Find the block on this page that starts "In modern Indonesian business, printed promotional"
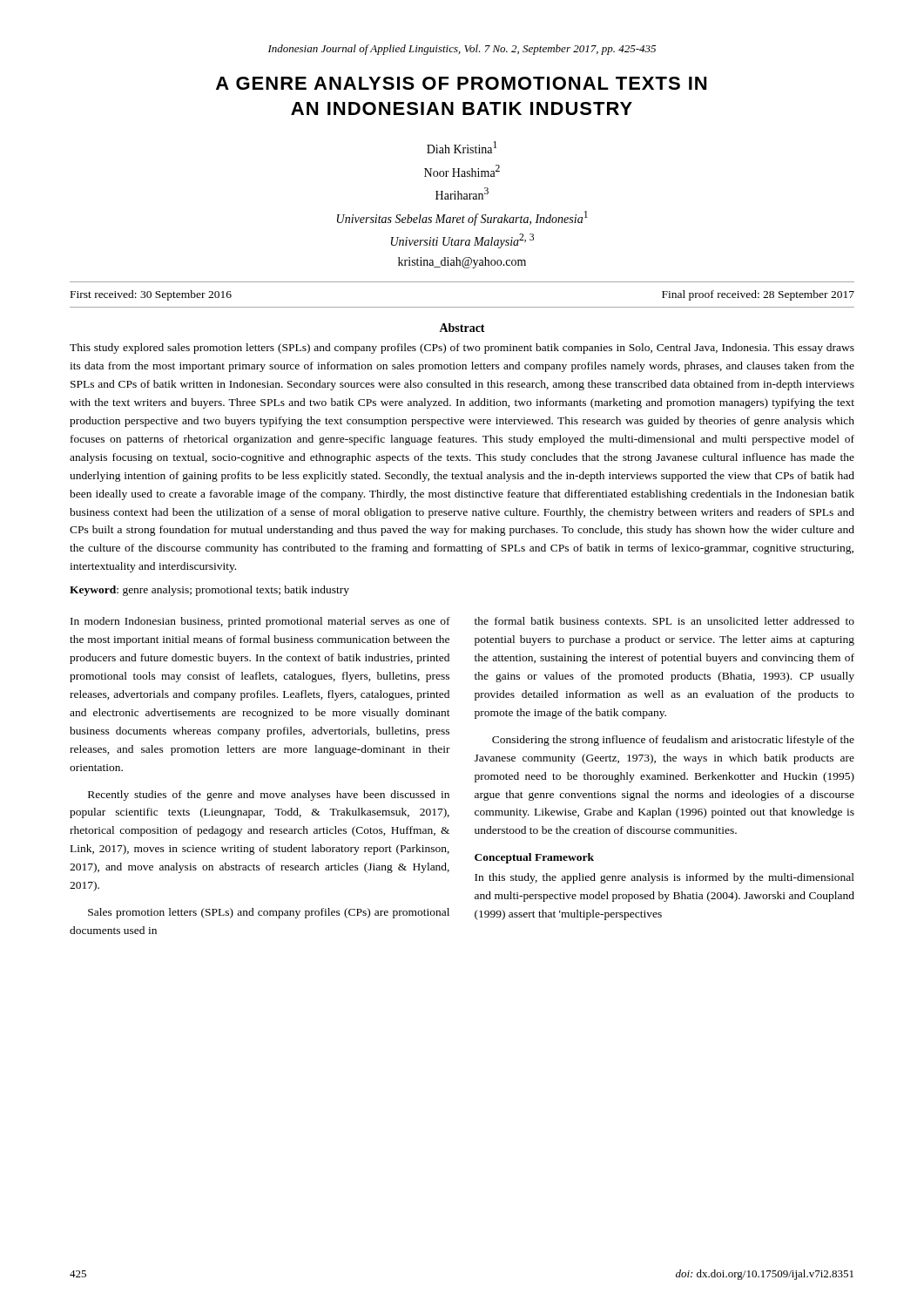This screenshot has width=924, height=1307. point(260,622)
